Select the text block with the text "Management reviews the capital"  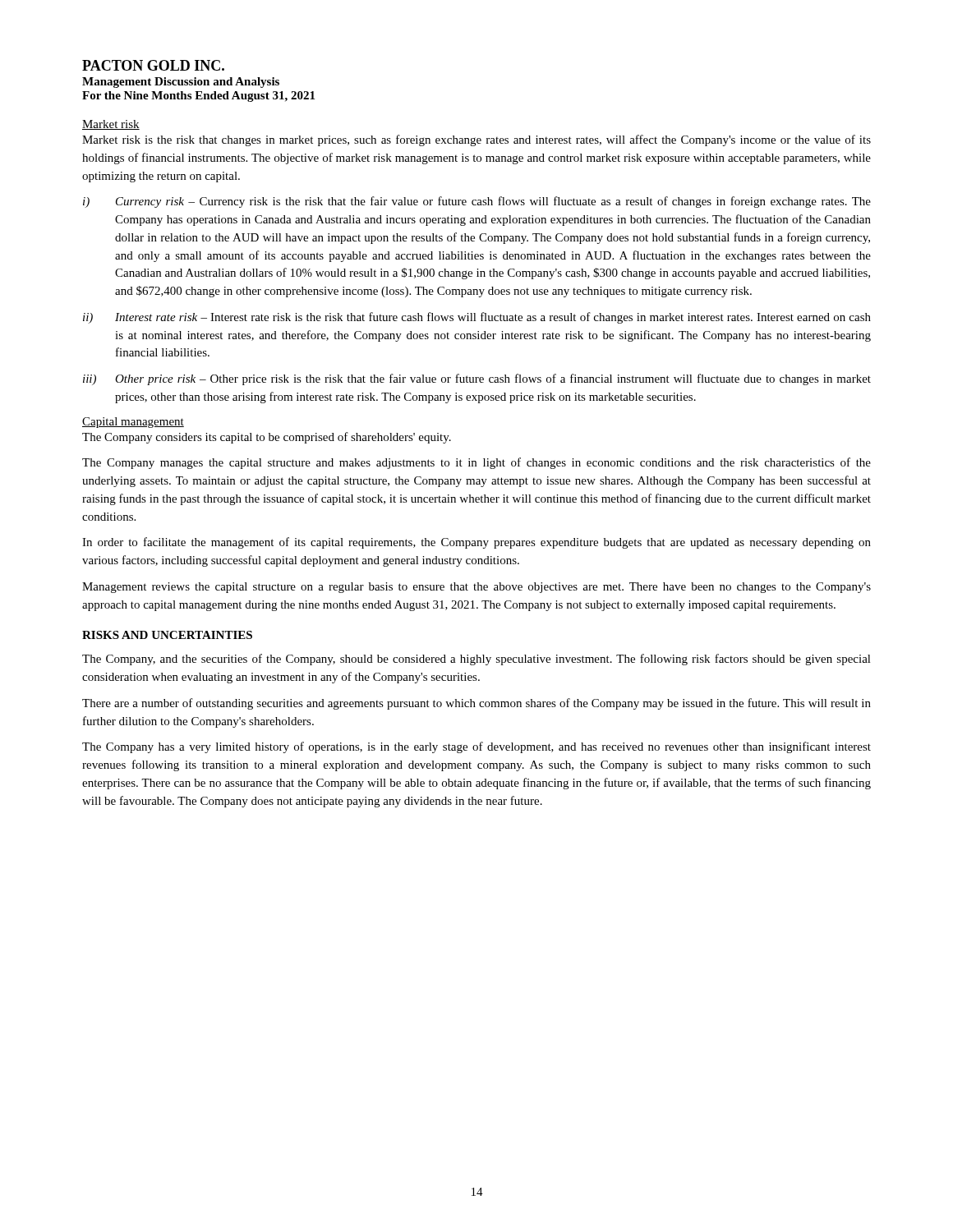476,596
